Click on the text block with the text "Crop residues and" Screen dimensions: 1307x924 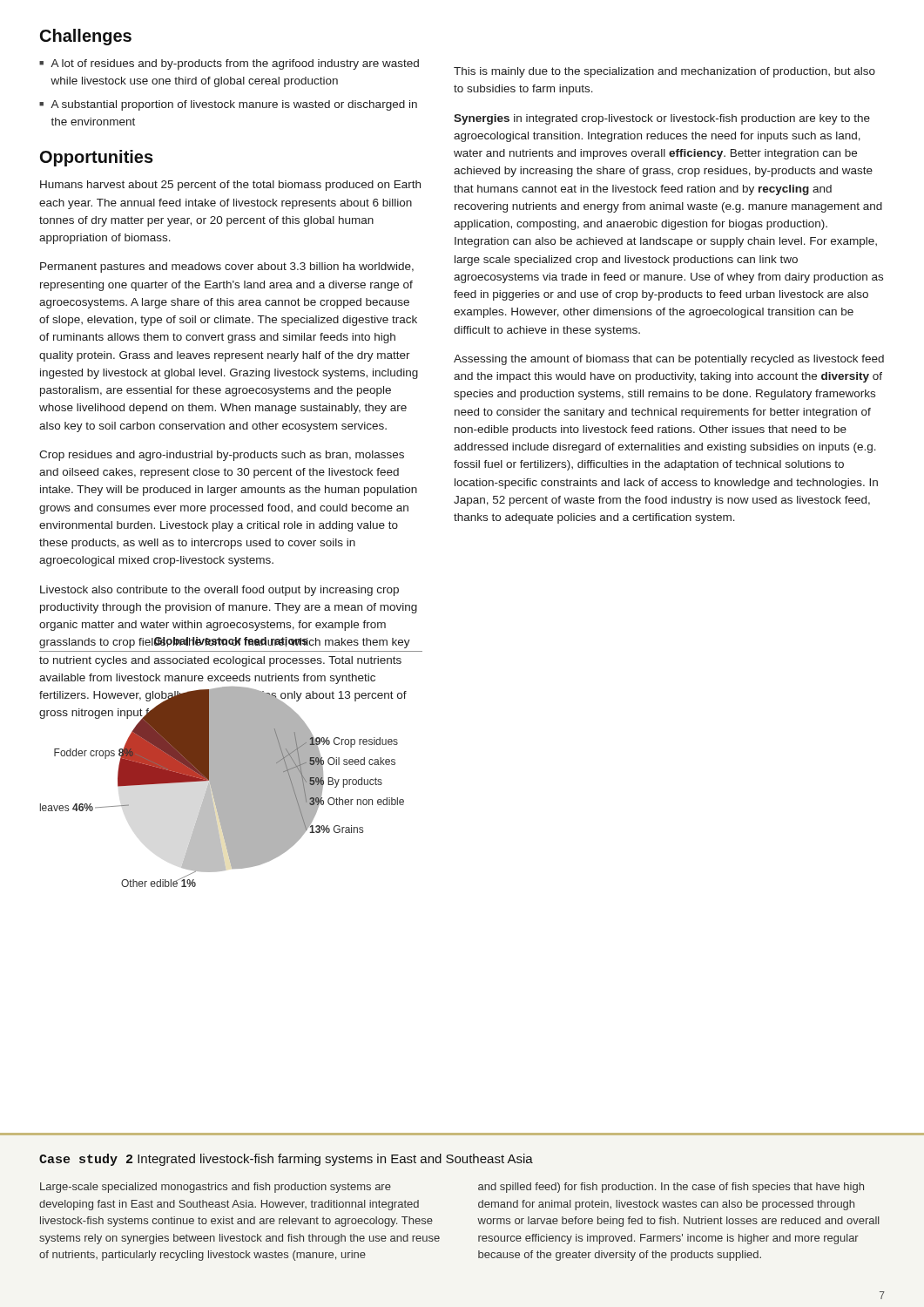228,507
